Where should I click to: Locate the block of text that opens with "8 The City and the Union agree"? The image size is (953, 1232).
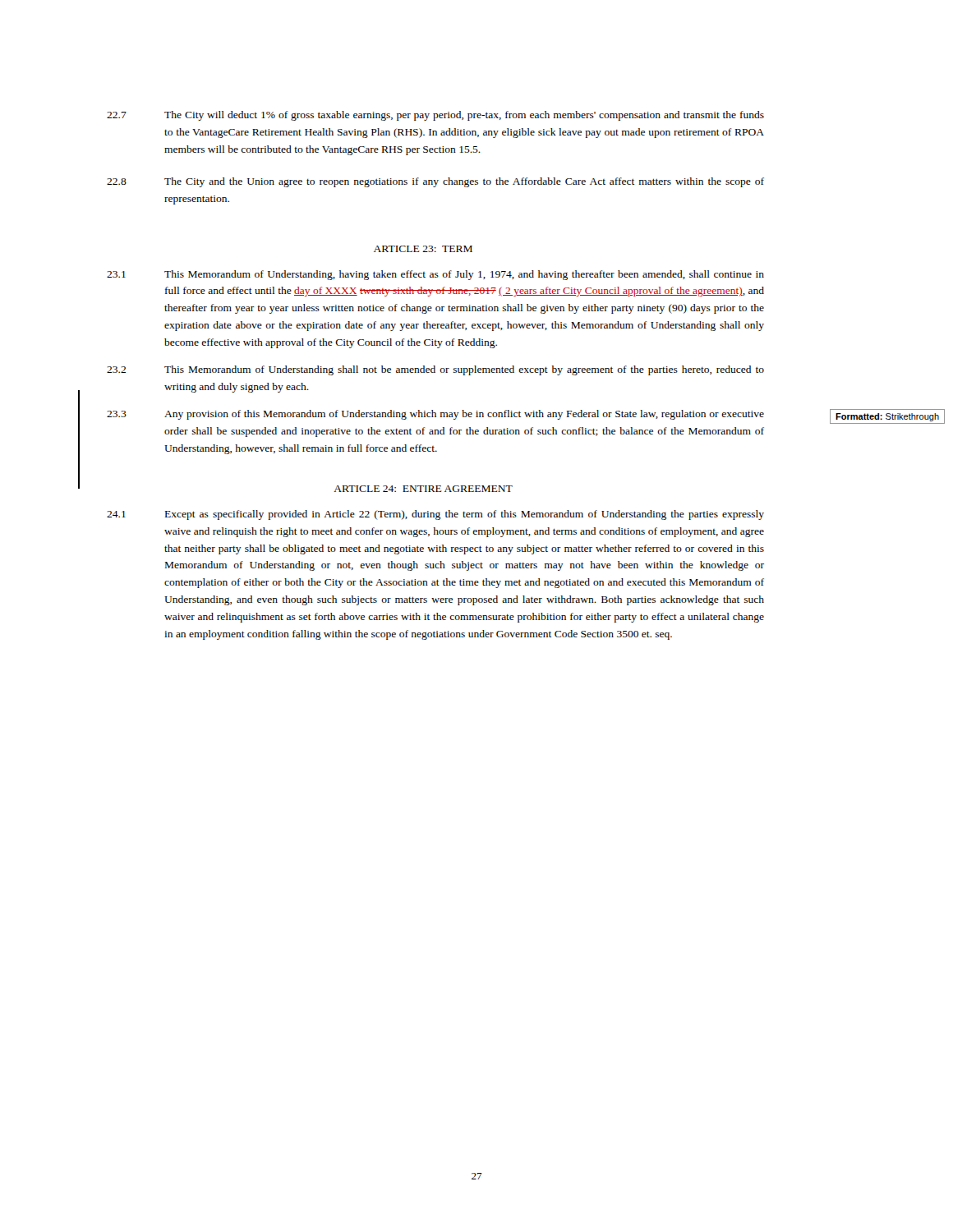point(423,190)
